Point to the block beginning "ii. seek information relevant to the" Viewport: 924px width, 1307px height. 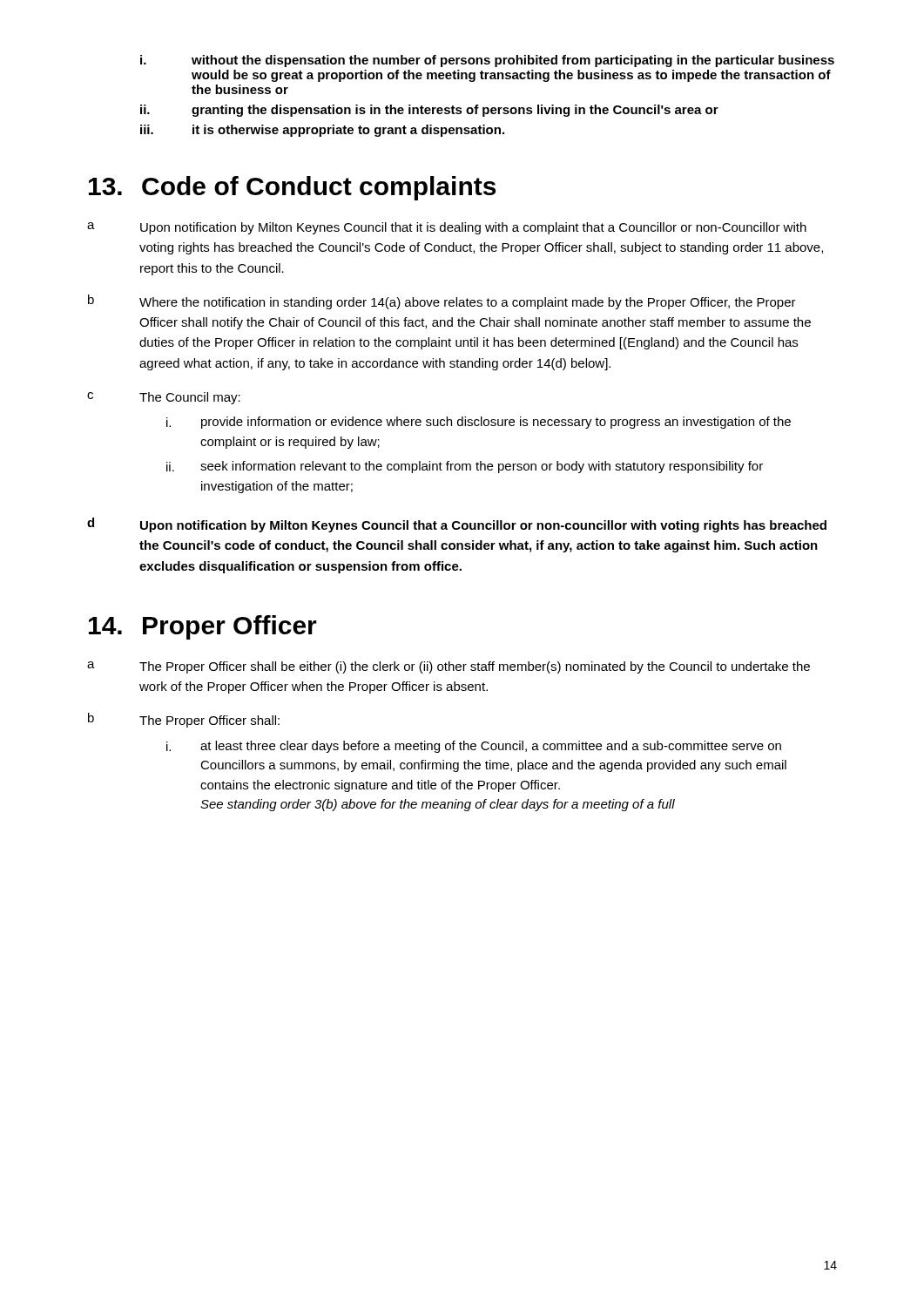tap(501, 476)
